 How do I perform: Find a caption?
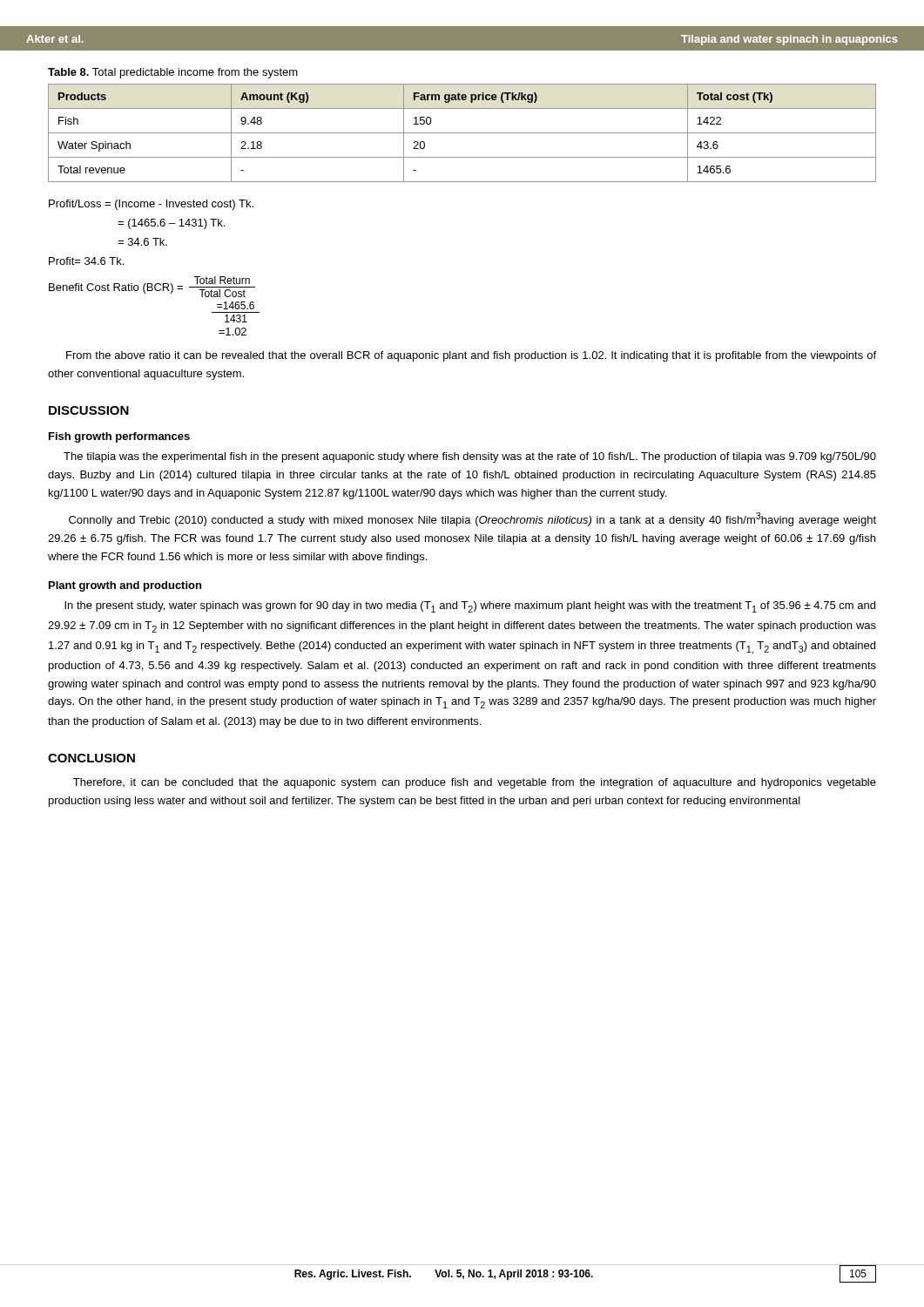tap(173, 72)
